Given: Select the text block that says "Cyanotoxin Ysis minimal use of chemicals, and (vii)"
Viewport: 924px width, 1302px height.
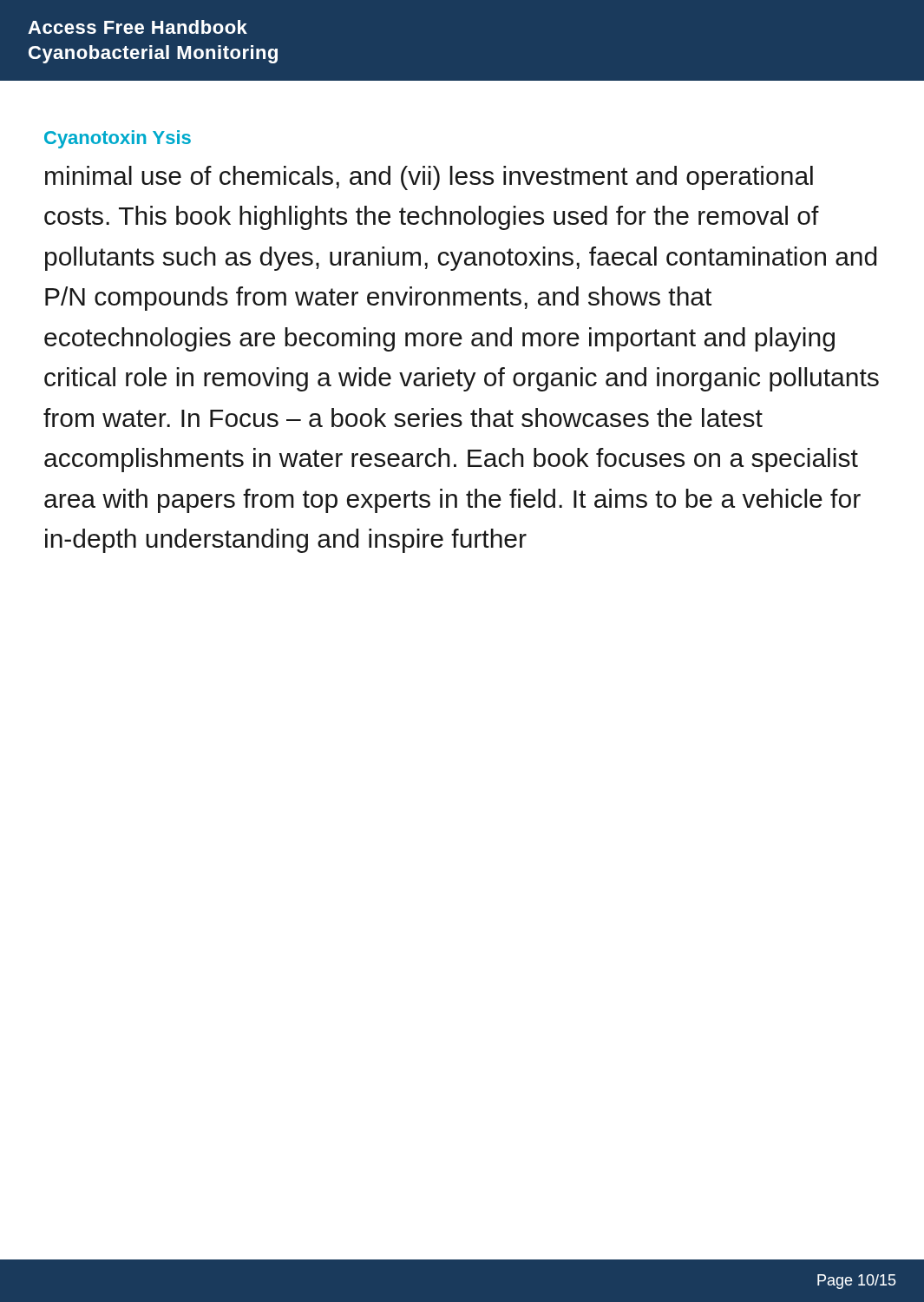Looking at the screenshot, I should [x=461, y=340].
